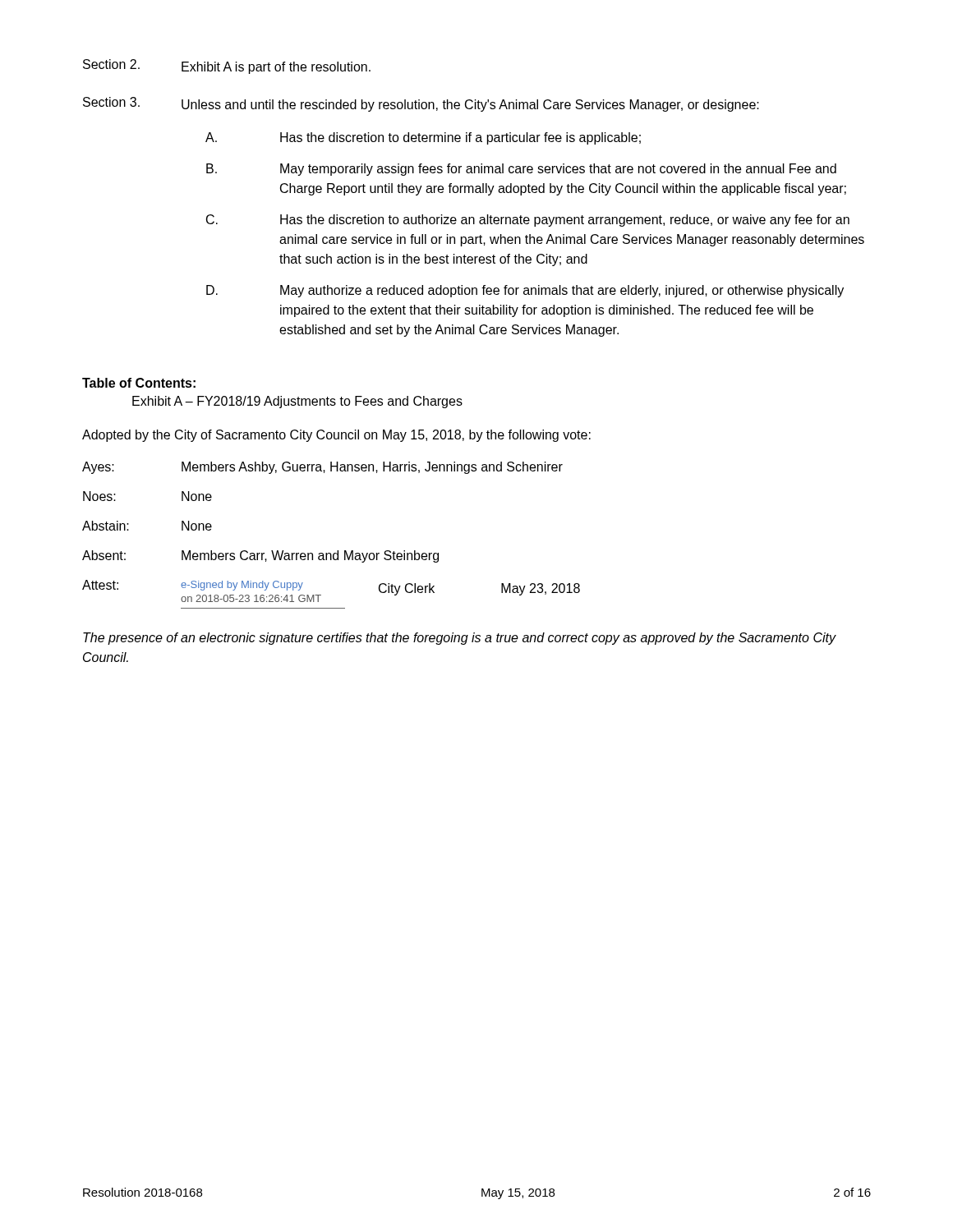953x1232 pixels.
Task: Locate the text block that says "Adopted by the City"
Action: point(337,435)
